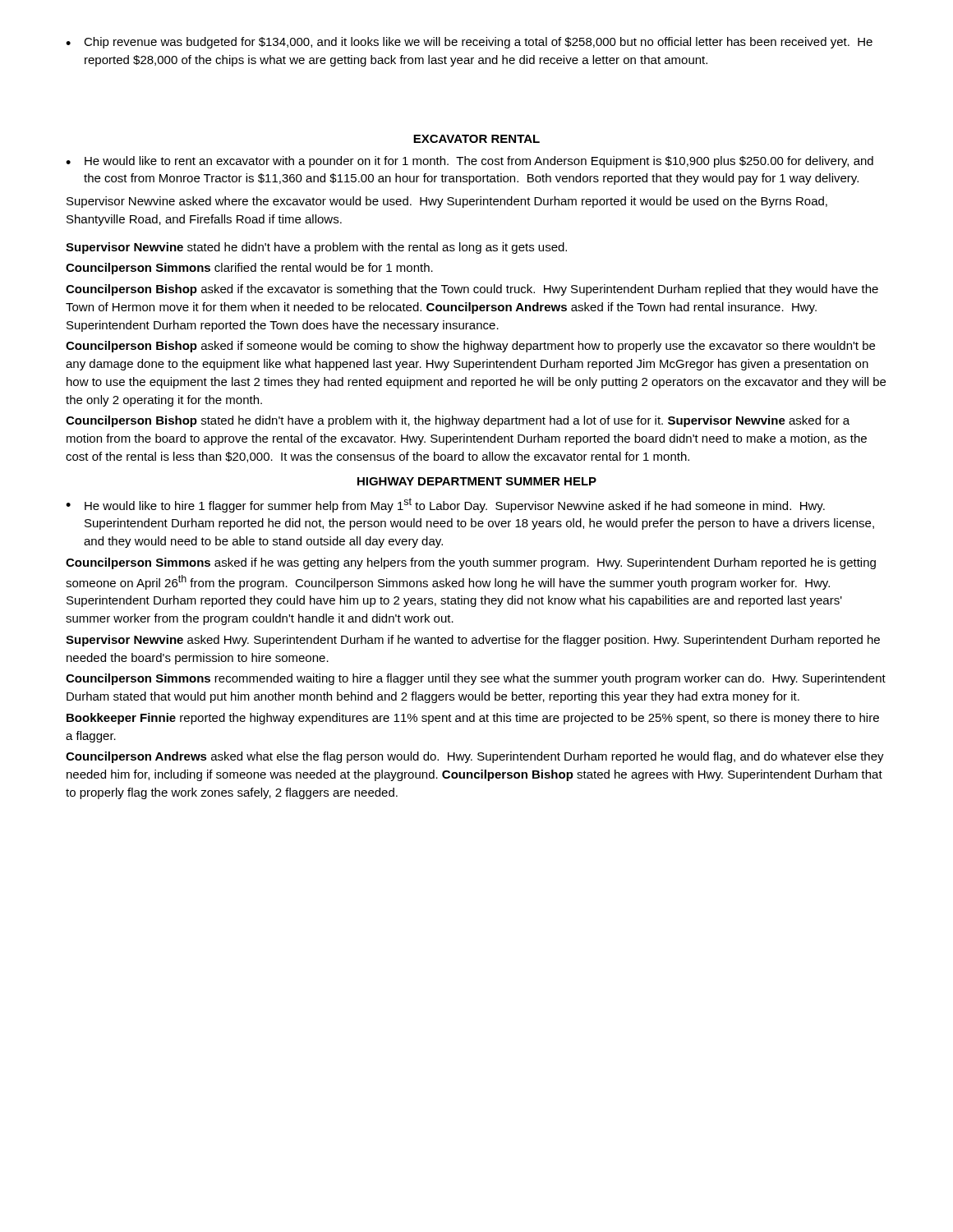This screenshot has height=1232, width=953.
Task: Click on the section header containing "EXCAVATOR RENTAL"
Action: pos(476,138)
